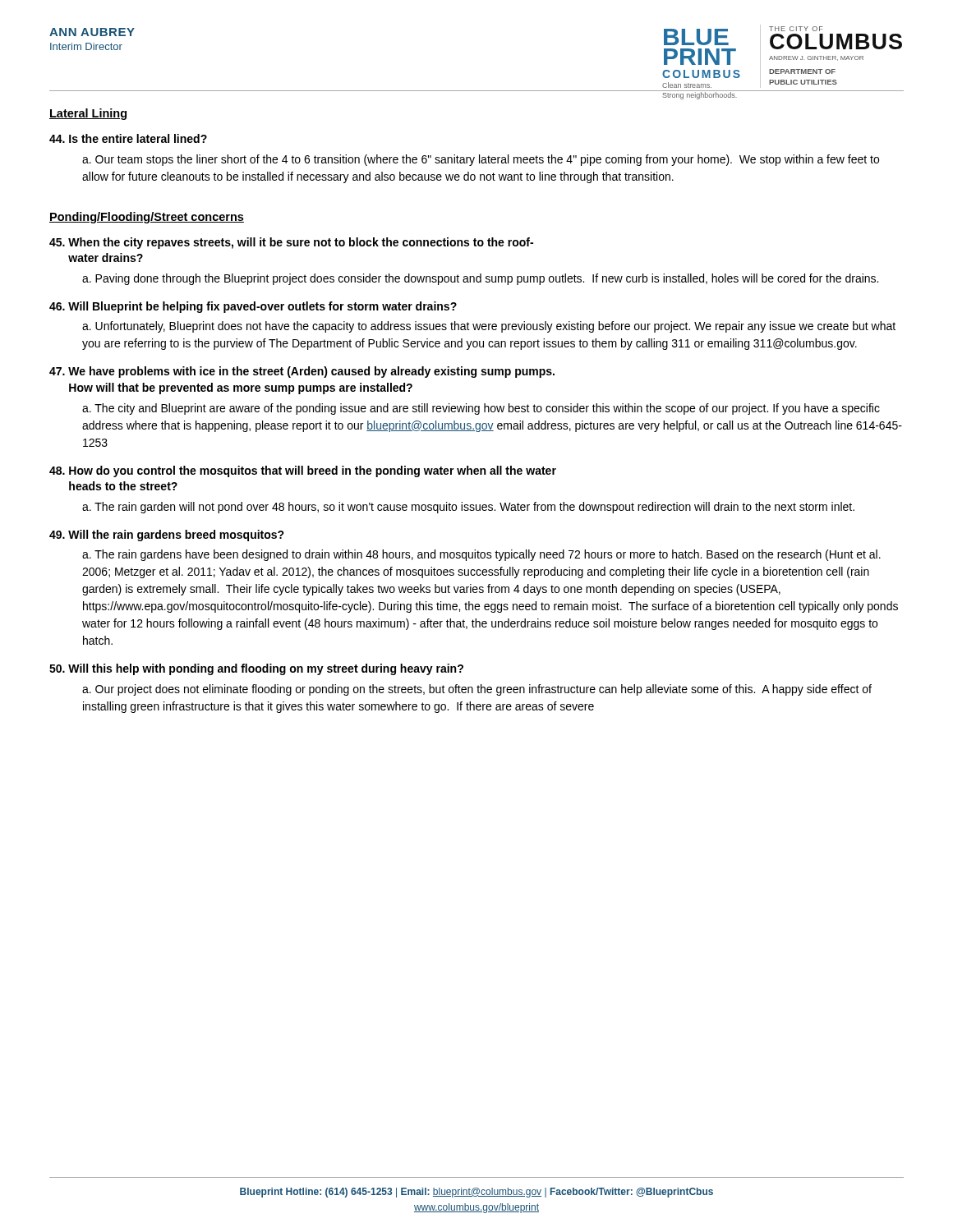The image size is (953, 1232).
Task: Click on the element starting "a. The rain garden will not pond over"
Action: [x=469, y=507]
